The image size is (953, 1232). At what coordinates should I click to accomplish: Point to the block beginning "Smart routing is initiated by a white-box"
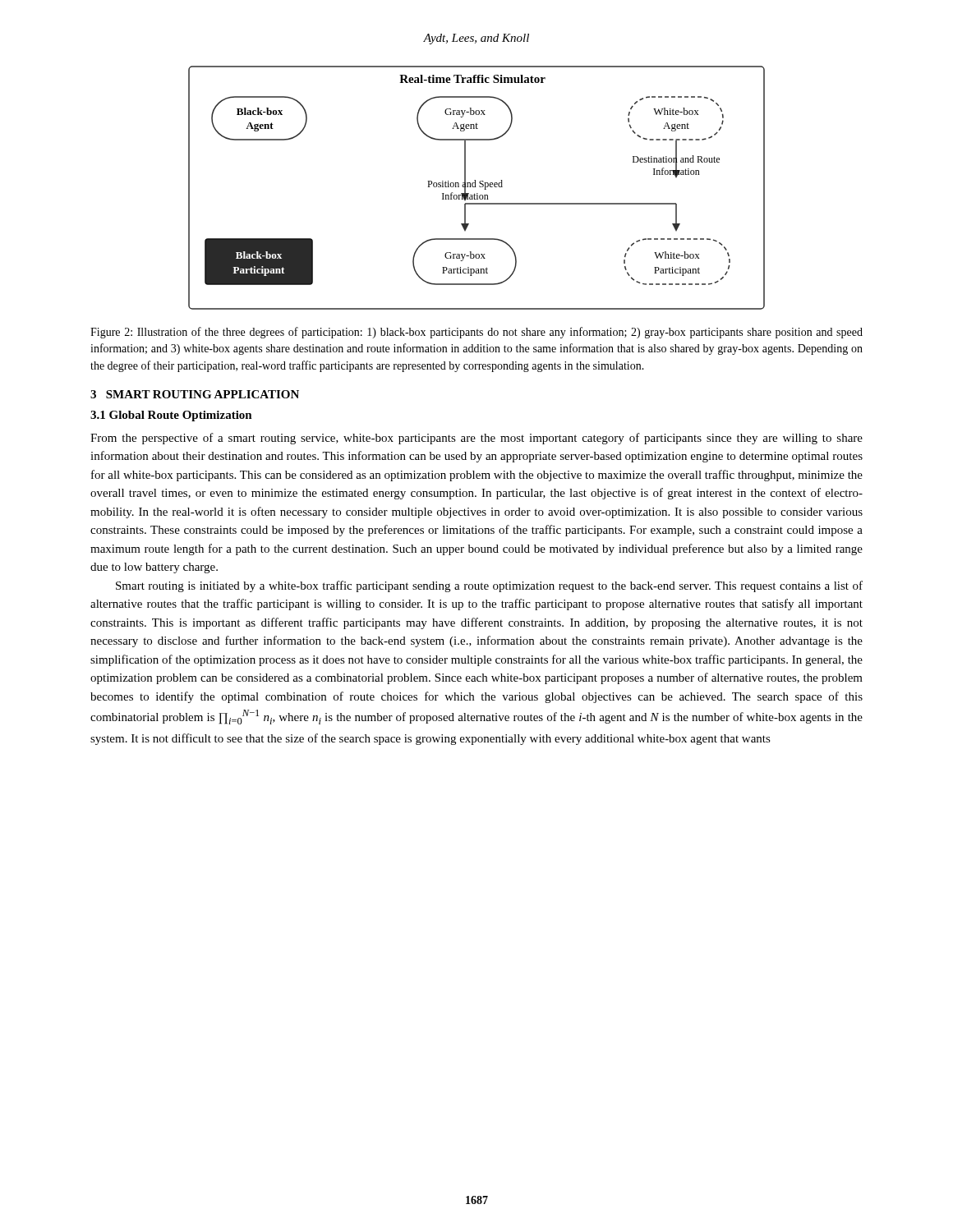[476, 662]
